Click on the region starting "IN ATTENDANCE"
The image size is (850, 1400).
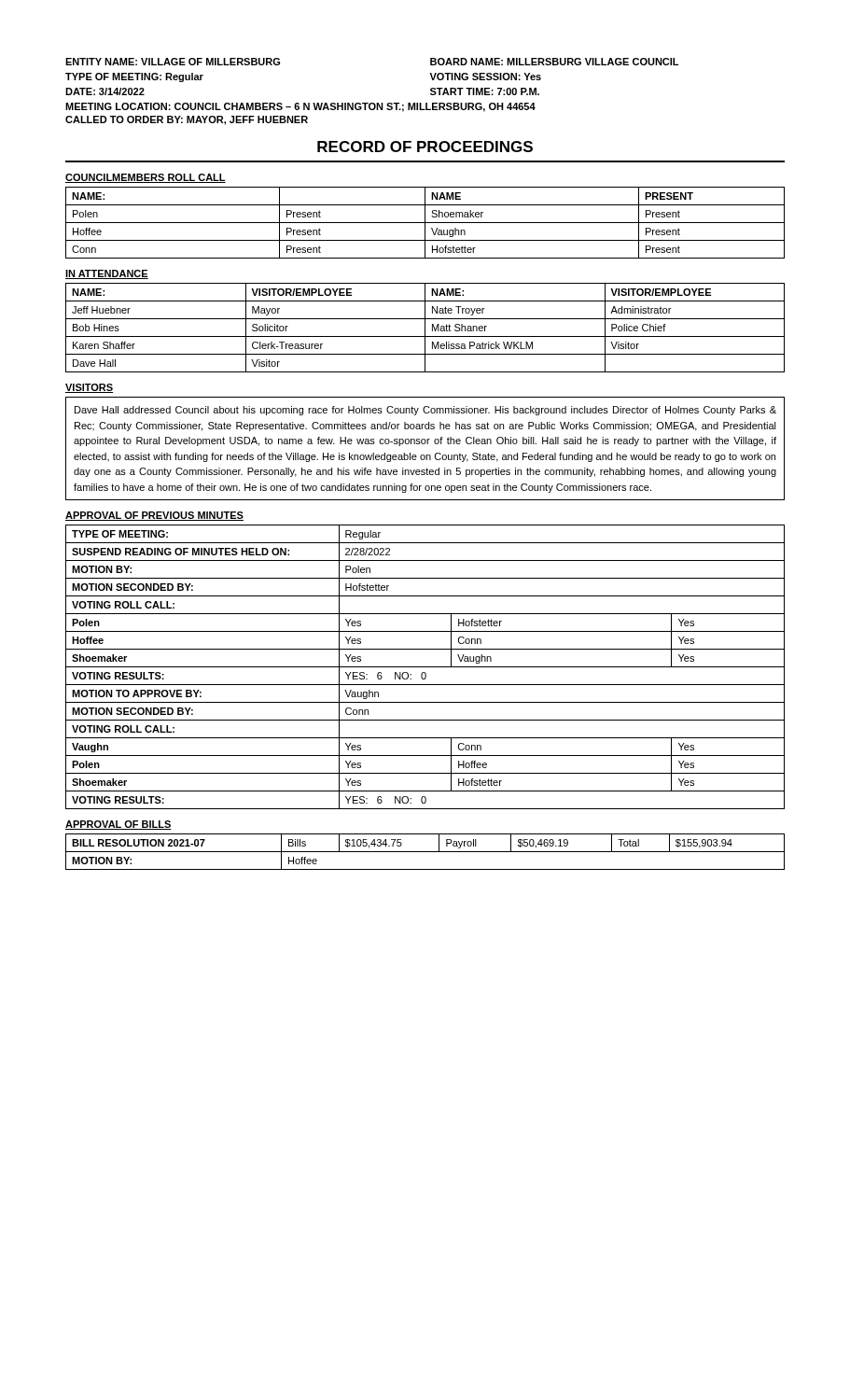[107, 273]
